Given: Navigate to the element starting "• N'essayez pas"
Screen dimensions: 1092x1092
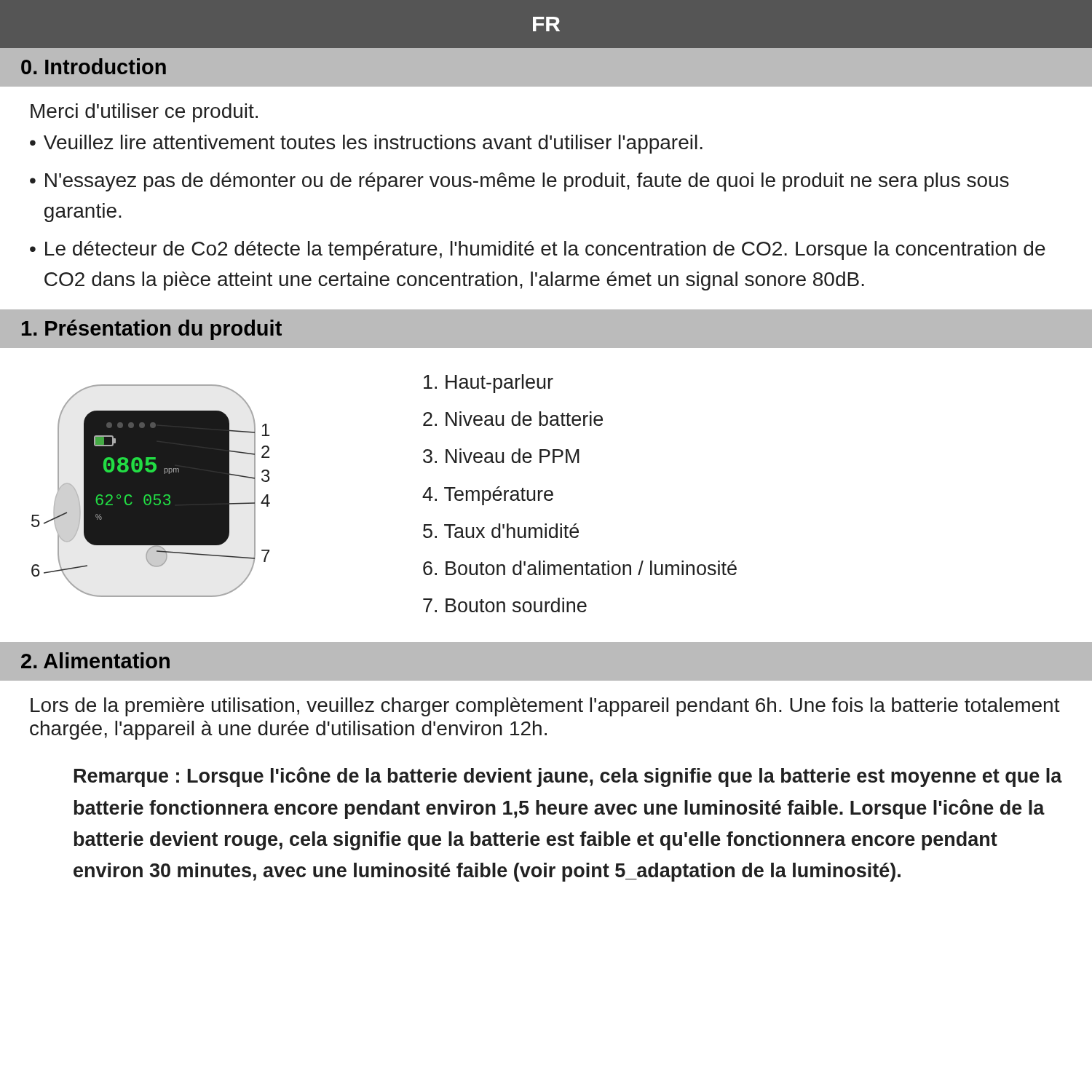Looking at the screenshot, I should [546, 196].
